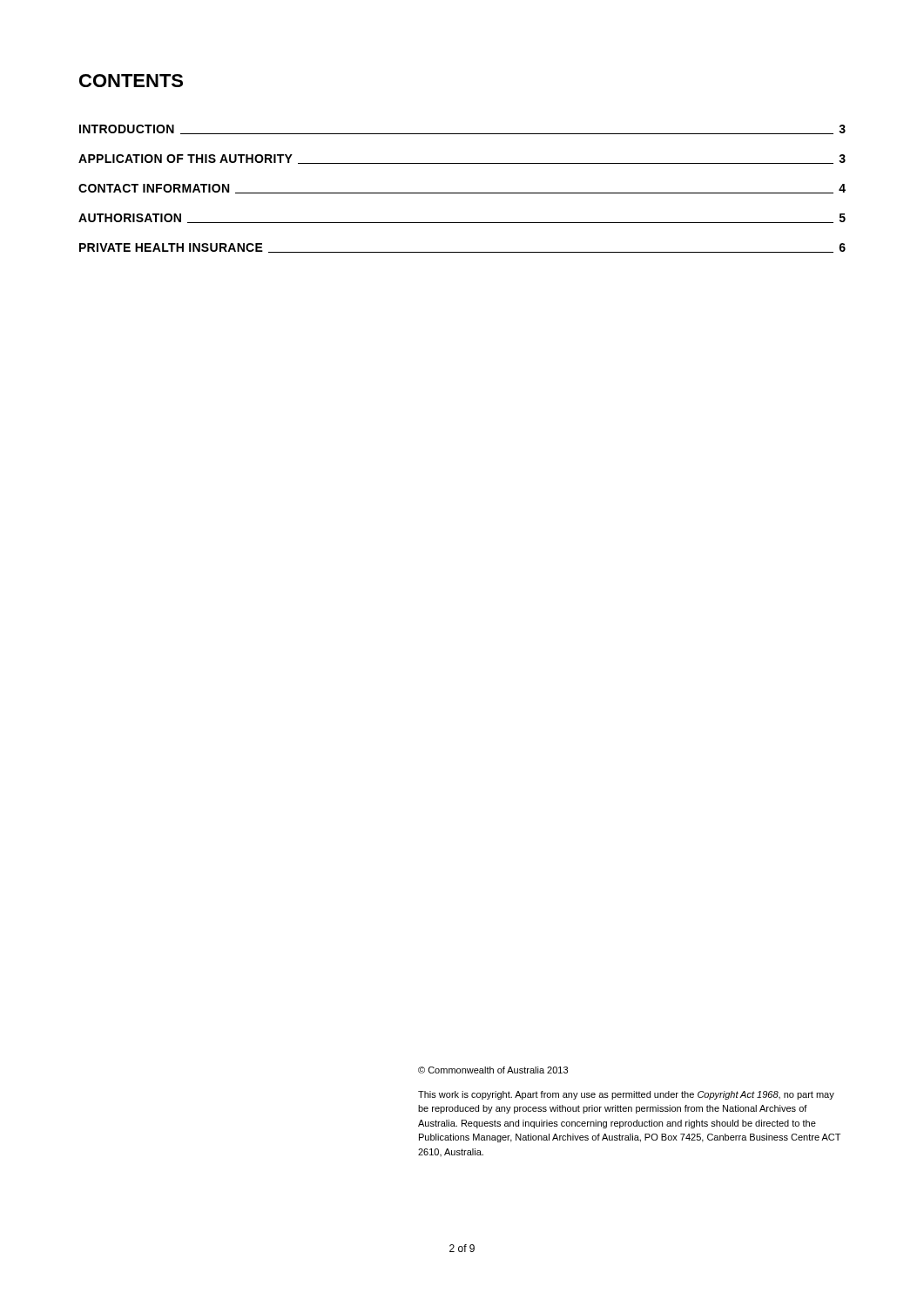This screenshot has height=1307, width=924.
Task: Click on the element starting "PRIVATE HEALTH INSURANCE 6"
Action: [462, 247]
